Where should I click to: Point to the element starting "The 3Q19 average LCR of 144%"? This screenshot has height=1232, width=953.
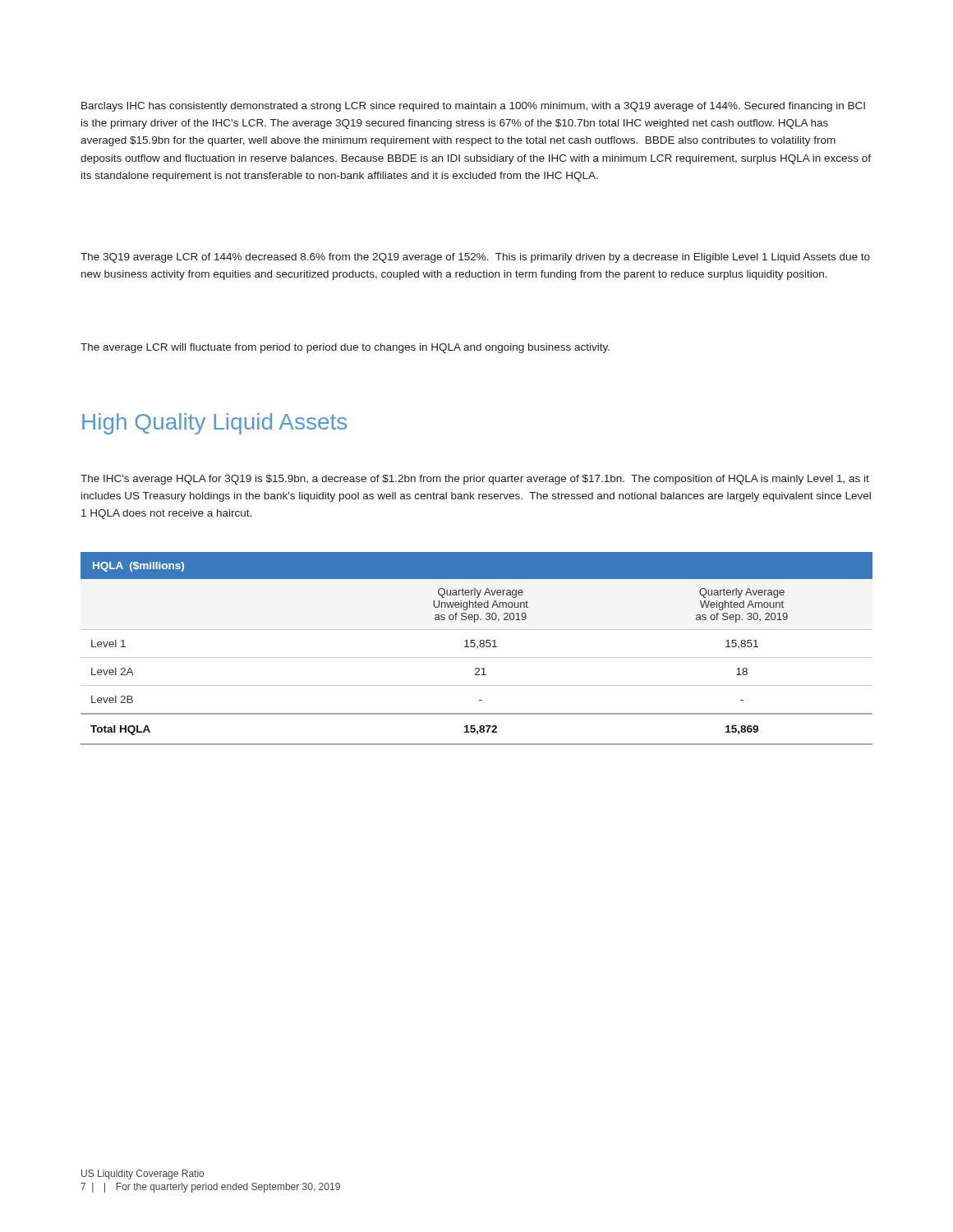(475, 265)
